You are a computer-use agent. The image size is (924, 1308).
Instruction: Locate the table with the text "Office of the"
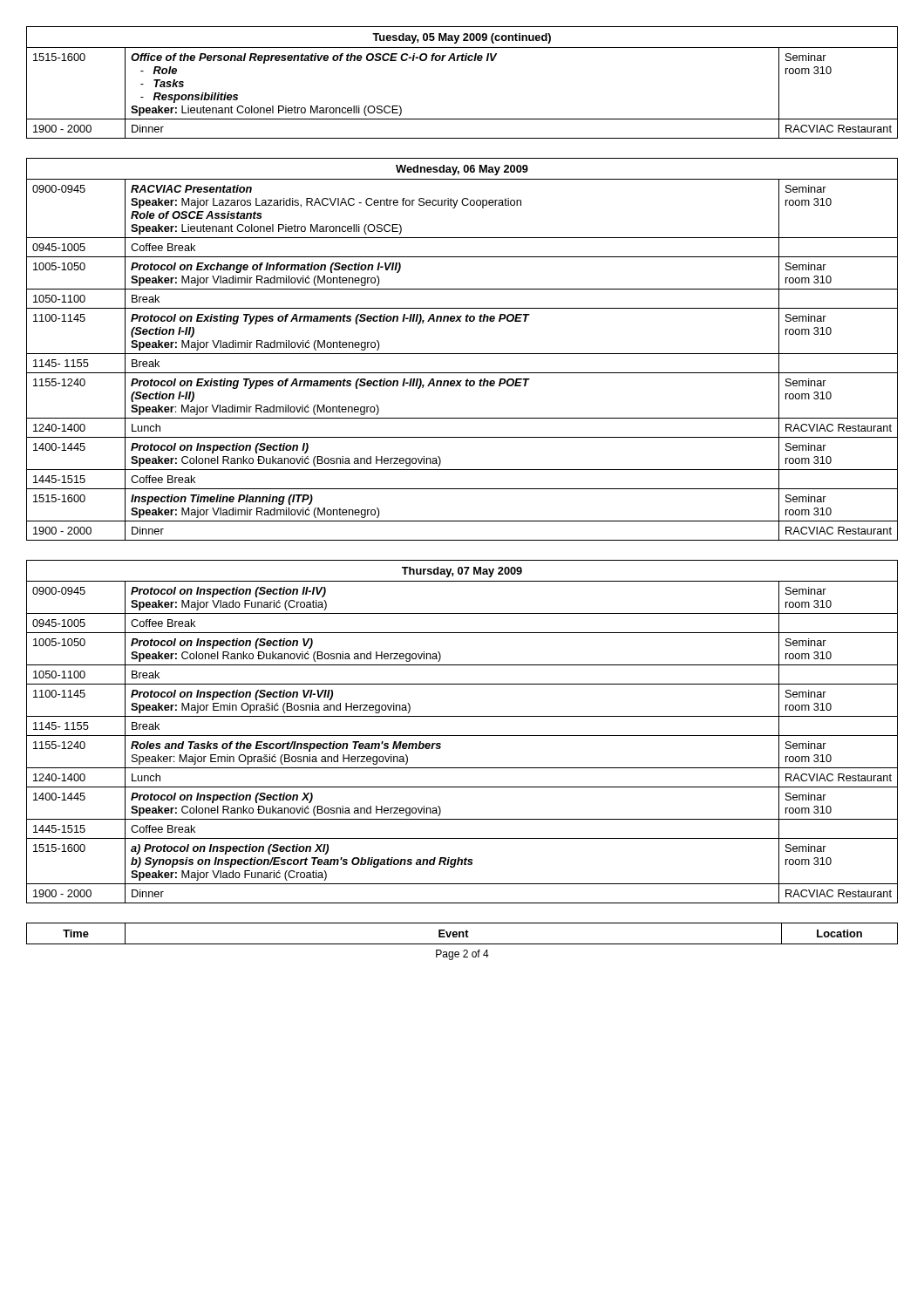[x=462, y=82]
